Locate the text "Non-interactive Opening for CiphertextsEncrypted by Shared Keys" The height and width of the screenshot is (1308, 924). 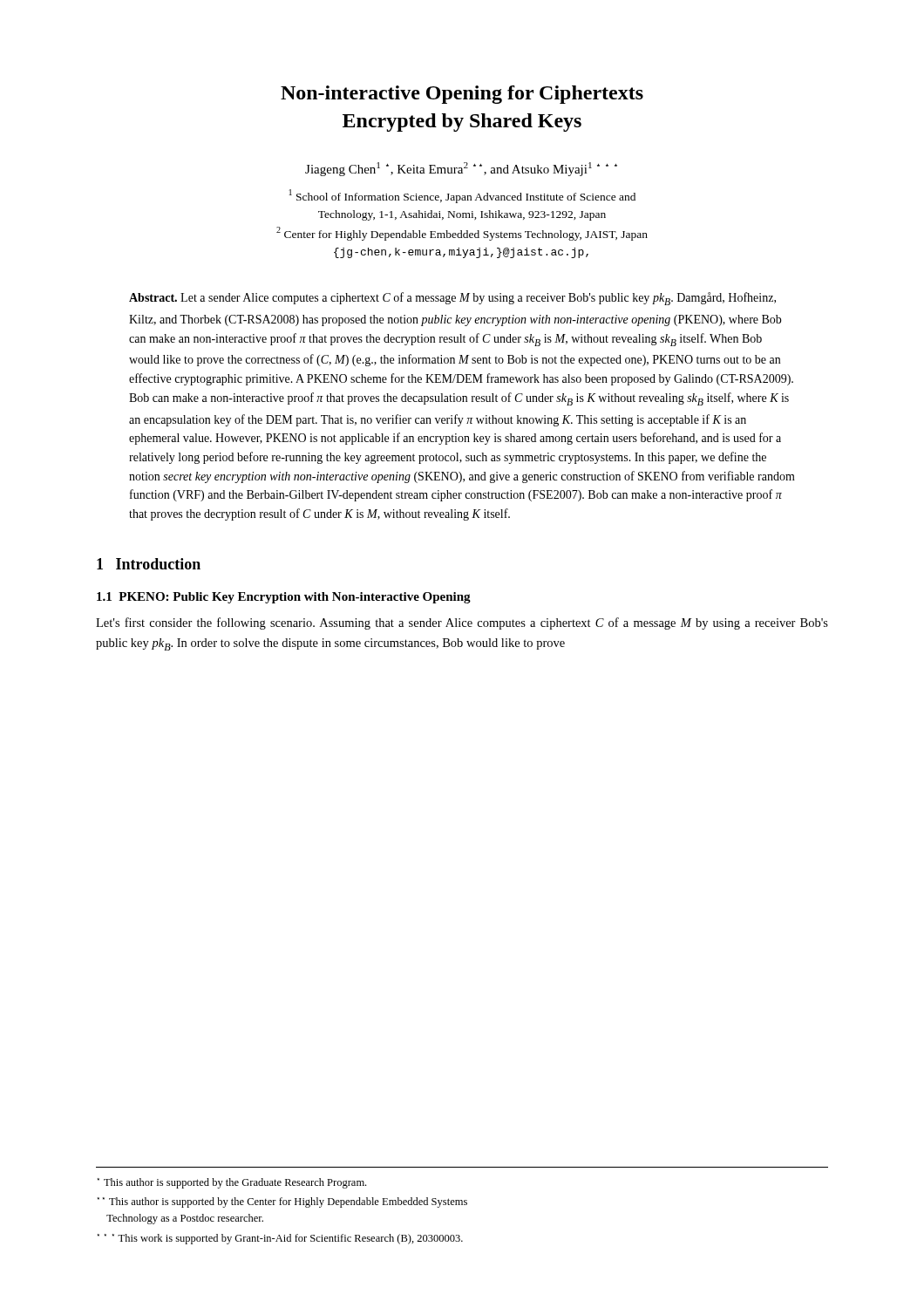click(462, 107)
